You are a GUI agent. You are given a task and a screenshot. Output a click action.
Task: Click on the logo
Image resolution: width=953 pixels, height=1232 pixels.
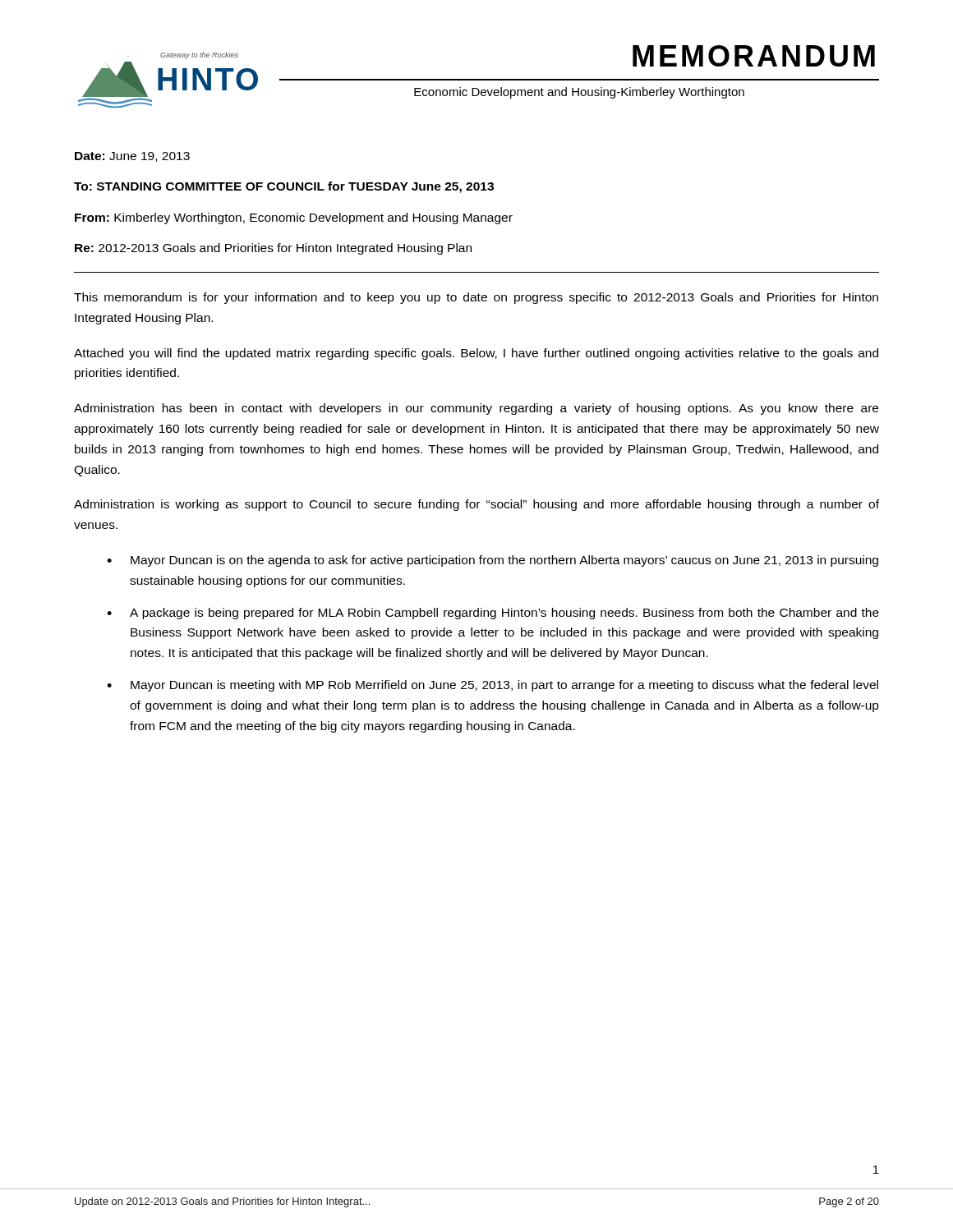pos(168,78)
